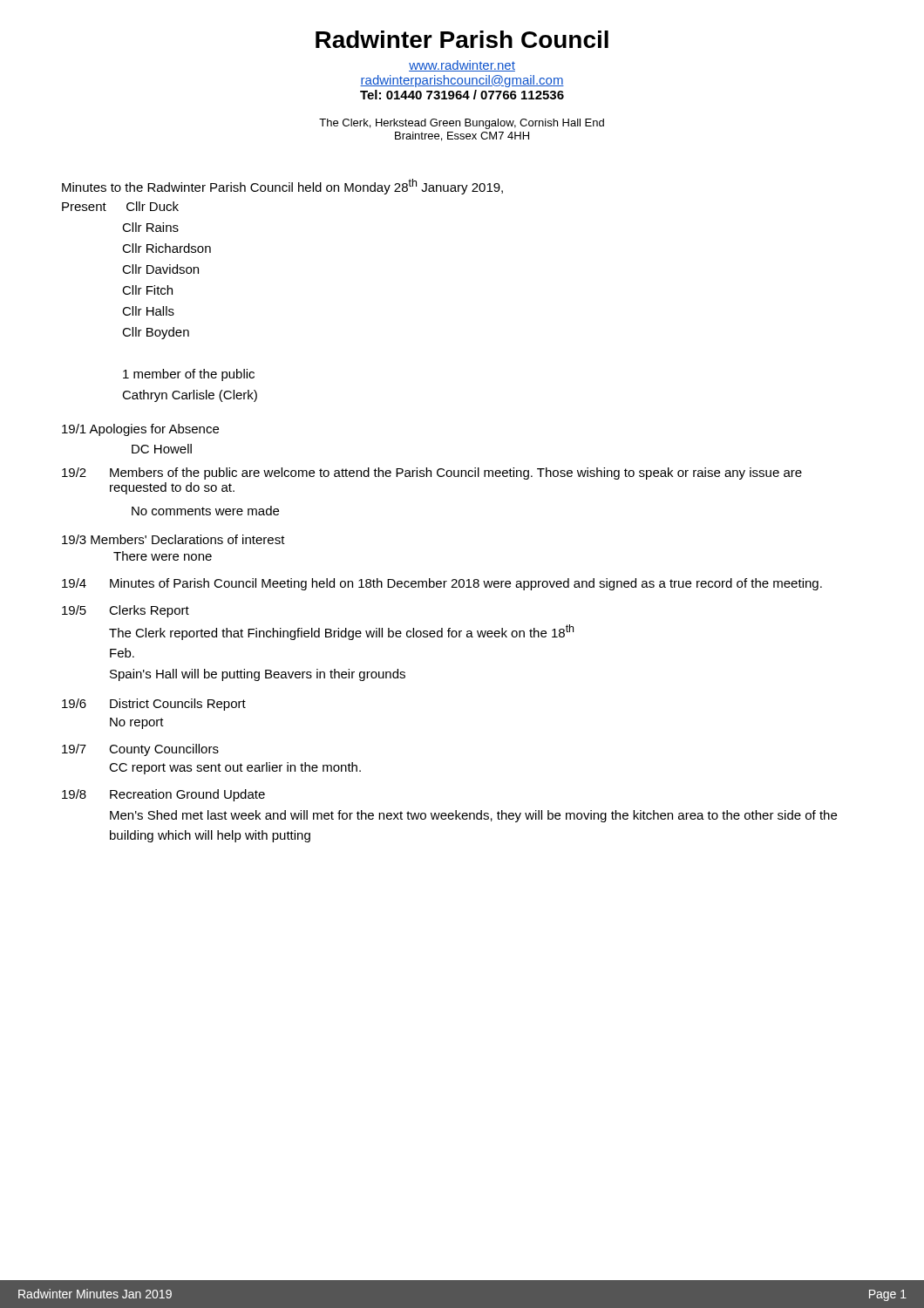The height and width of the screenshot is (1308, 924).
Task: Locate the section header with the text "19/1 Apologies for Absence"
Action: pos(140,429)
